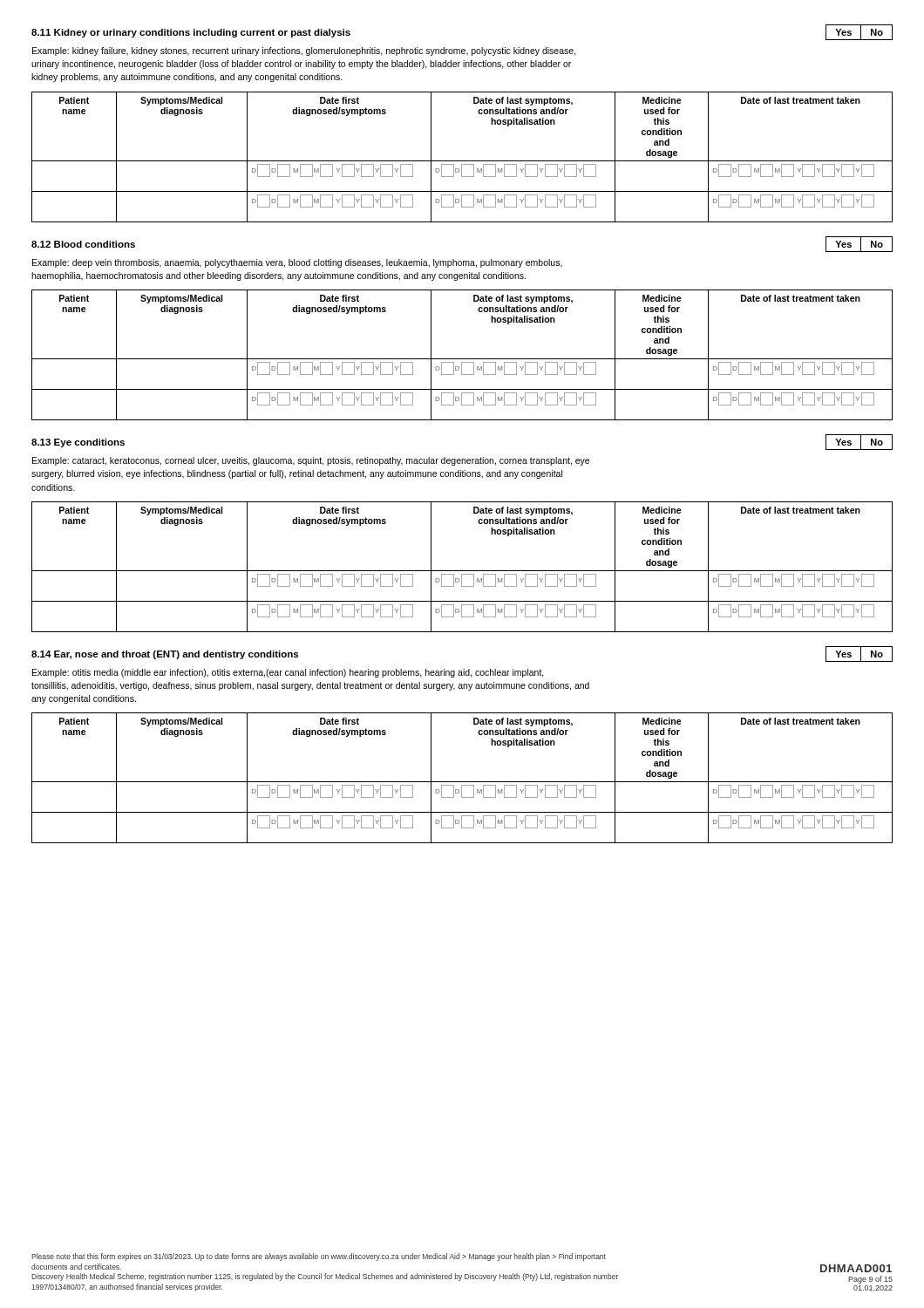This screenshot has width=924, height=1308.
Task: Locate the passage starting "Example: deep vein thrombosis, anaemia,"
Action: (297, 269)
